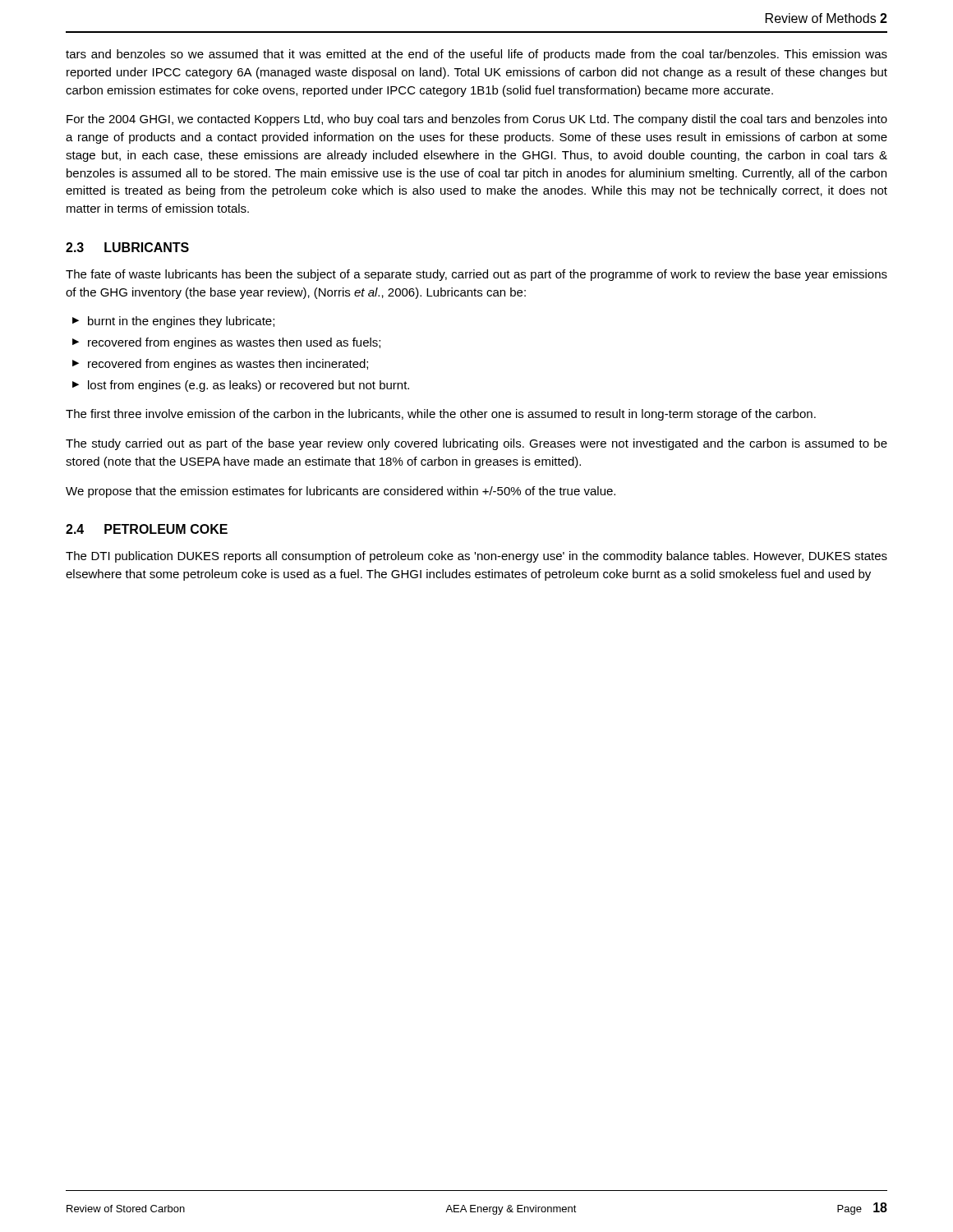Click on the text starting "The fate of waste lubricants"
953x1232 pixels.
tap(476, 283)
